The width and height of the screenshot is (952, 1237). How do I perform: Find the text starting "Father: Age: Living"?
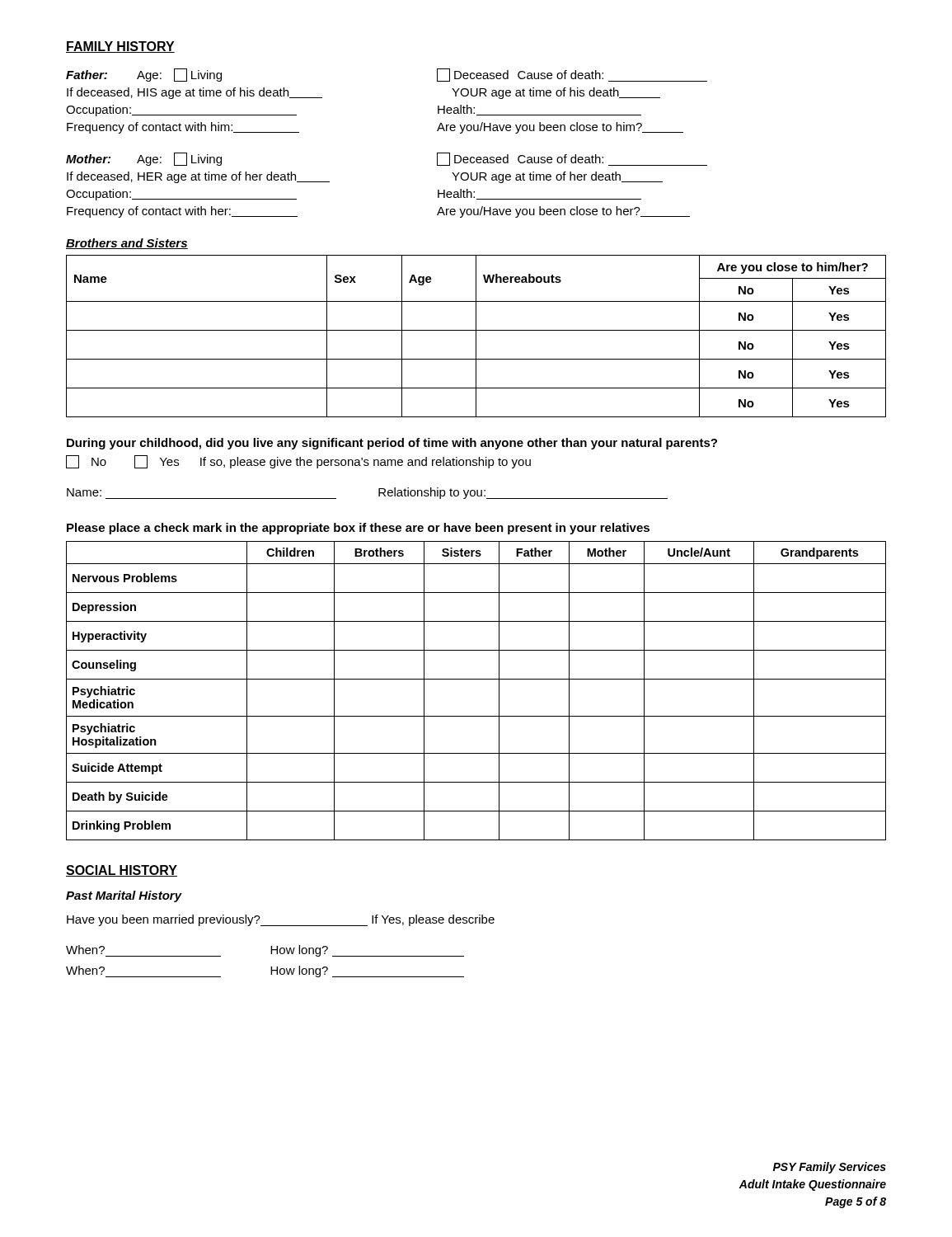[476, 102]
